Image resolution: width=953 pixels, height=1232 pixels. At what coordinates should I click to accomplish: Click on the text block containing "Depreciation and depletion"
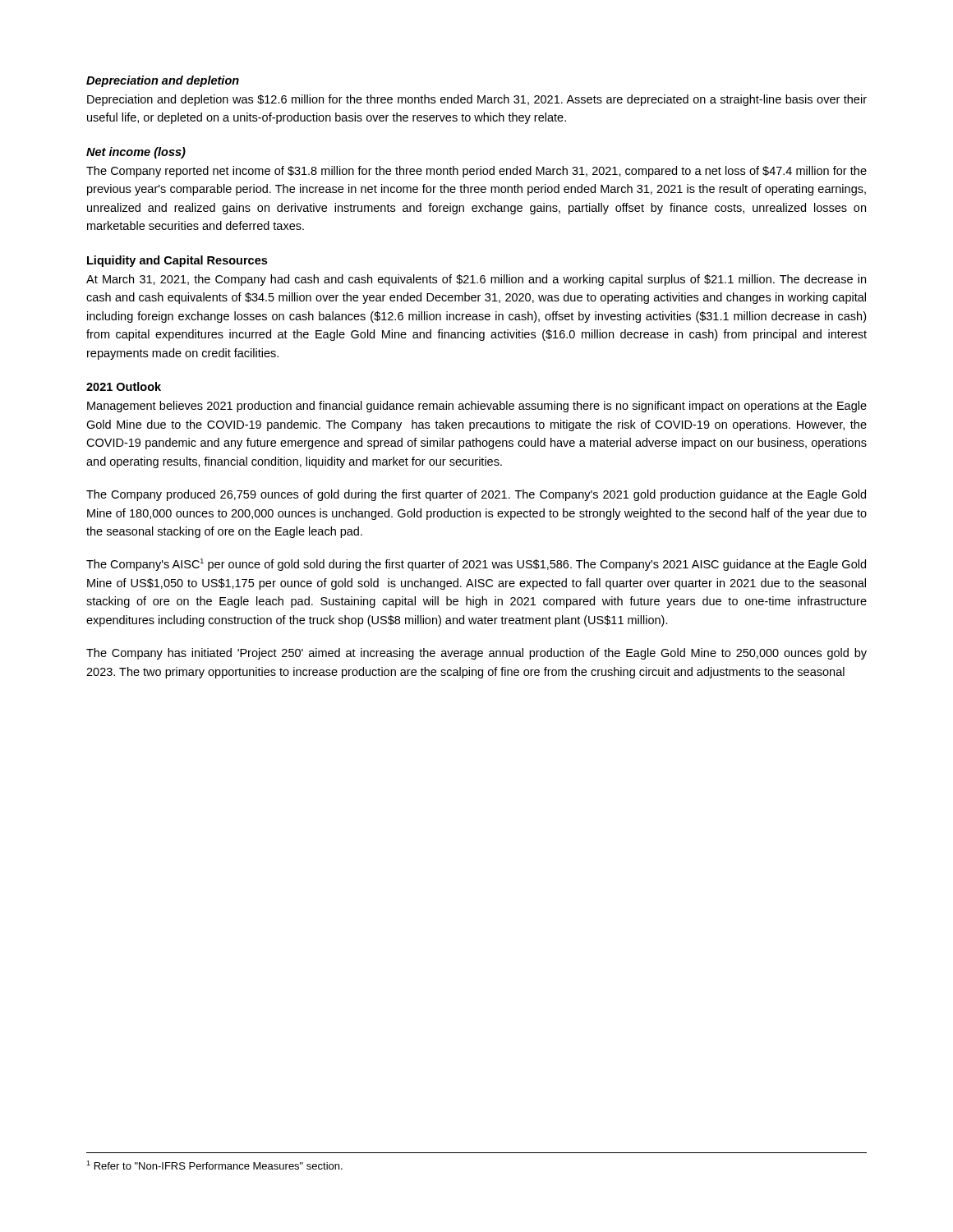click(x=476, y=109)
